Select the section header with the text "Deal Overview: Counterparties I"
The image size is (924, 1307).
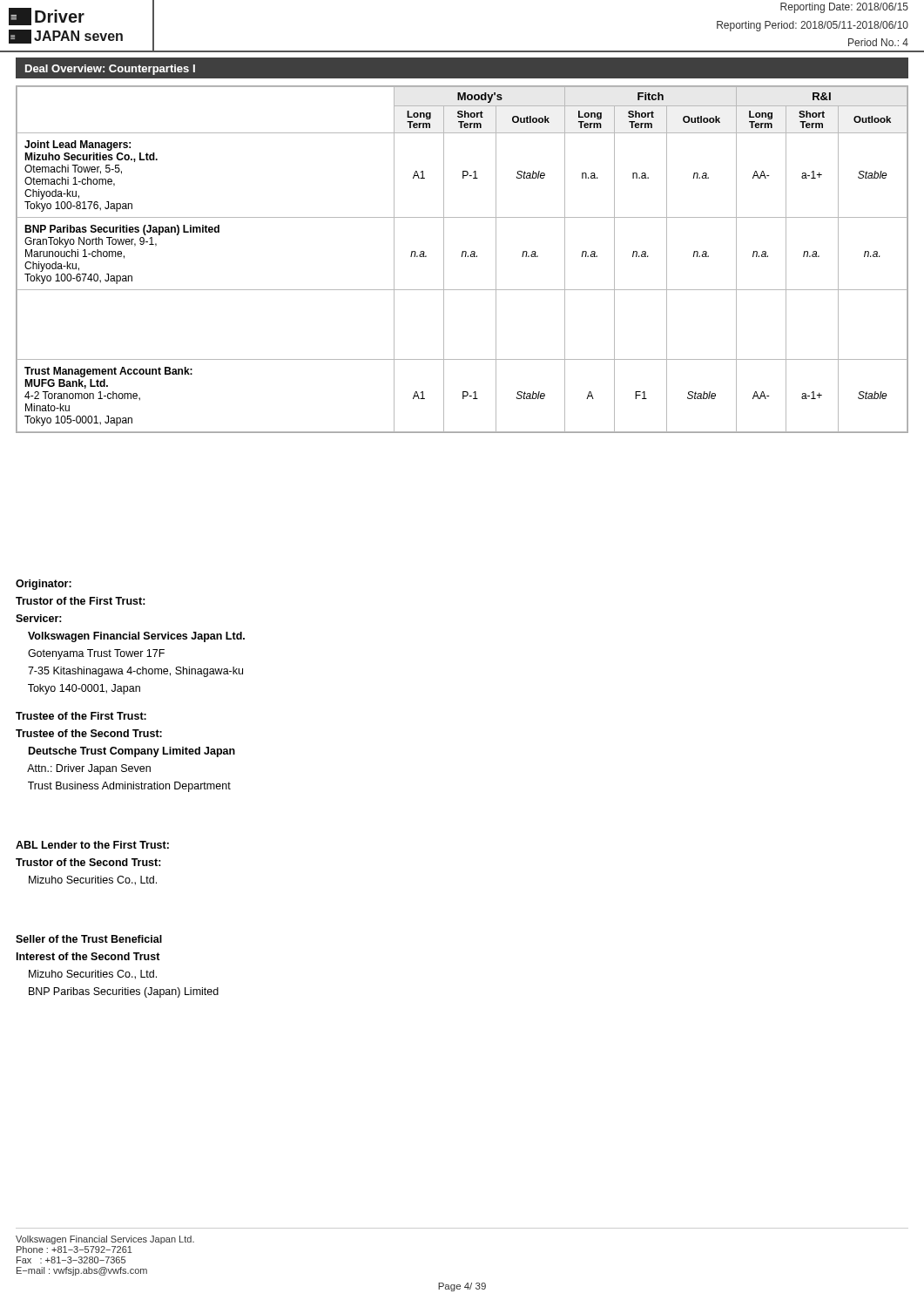(x=110, y=68)
